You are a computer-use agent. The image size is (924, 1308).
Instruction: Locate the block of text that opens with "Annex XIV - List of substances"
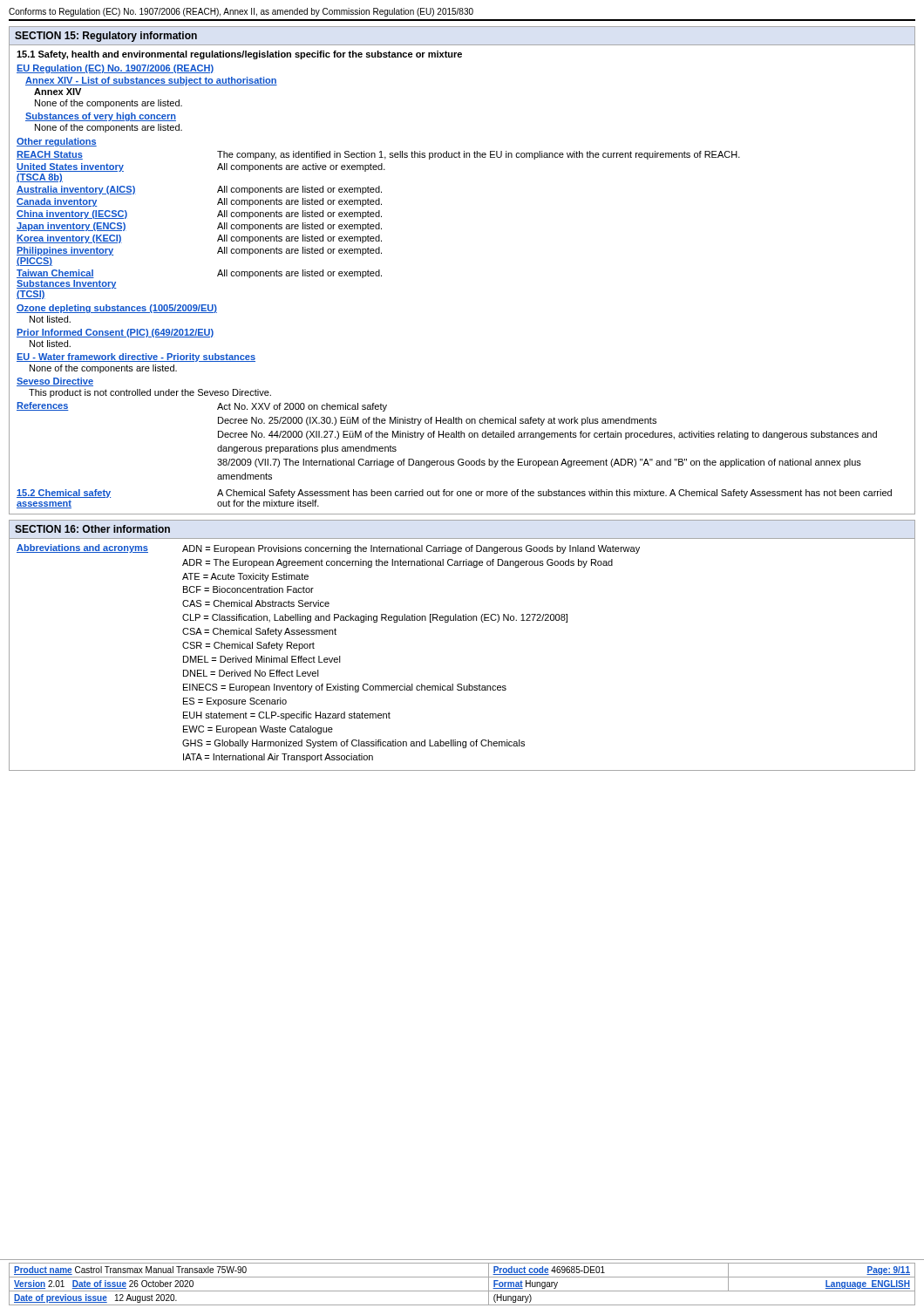(151, 80)
